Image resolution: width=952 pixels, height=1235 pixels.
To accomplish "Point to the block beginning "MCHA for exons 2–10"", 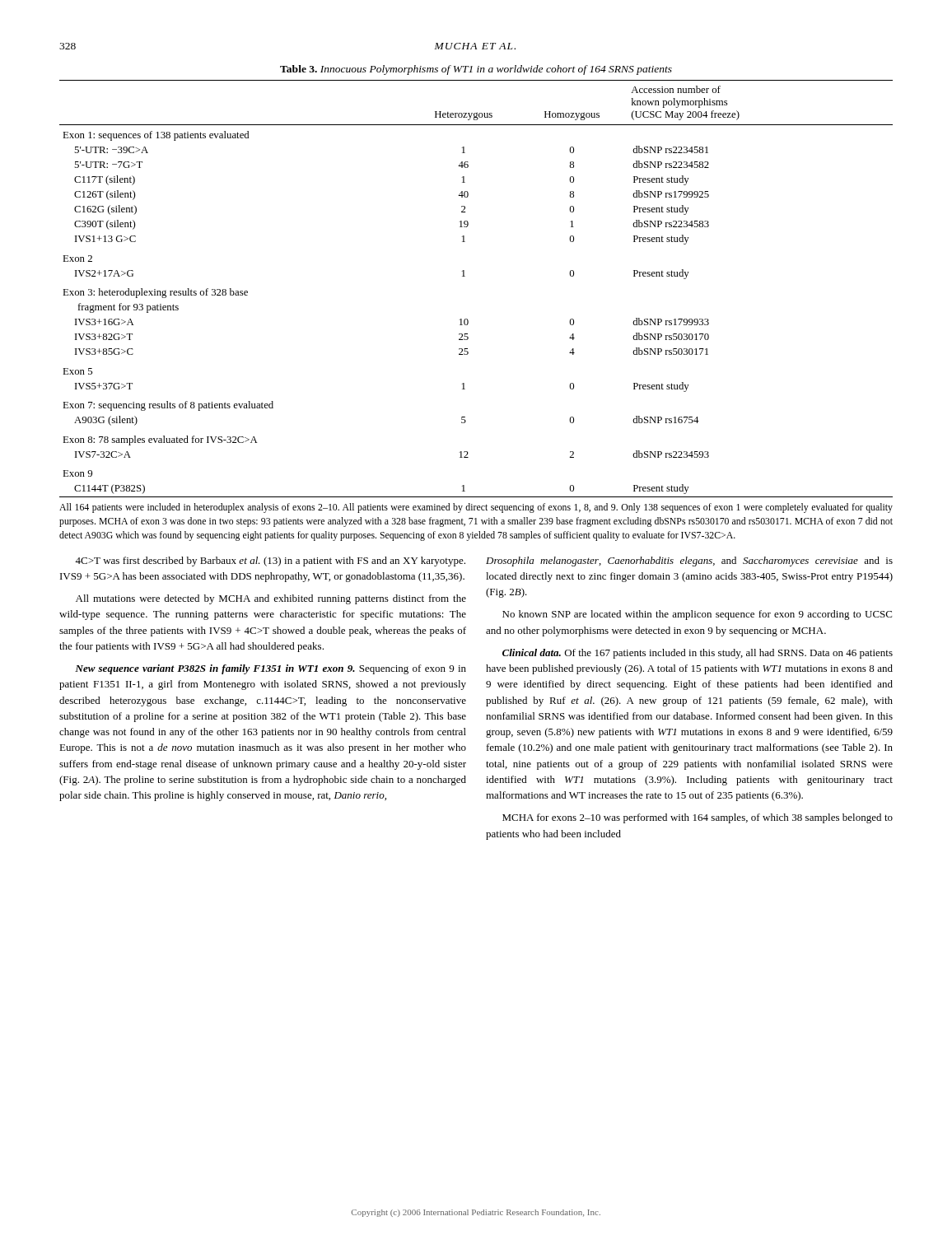I will (x=689, y=825).
